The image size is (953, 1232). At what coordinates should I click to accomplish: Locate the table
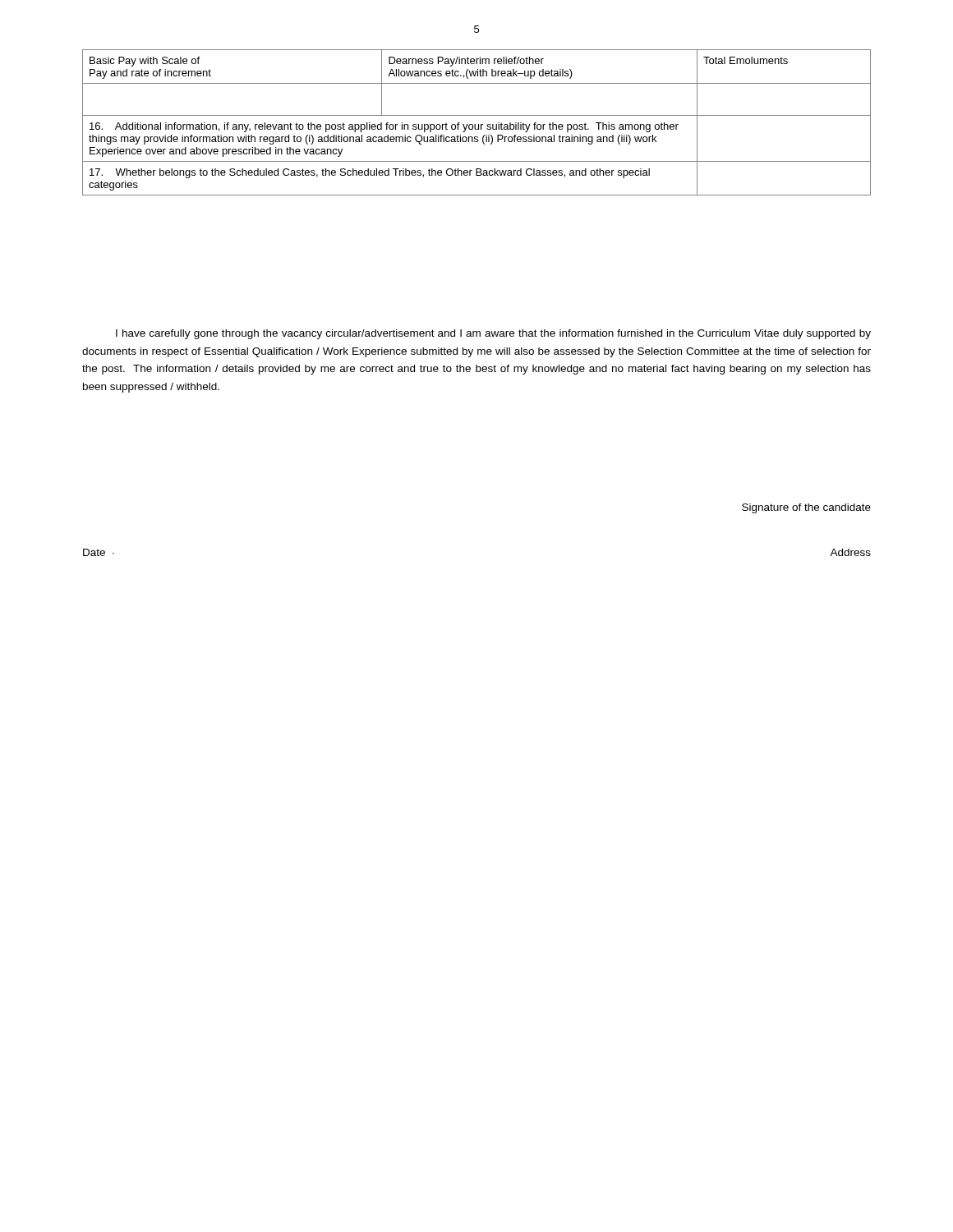point(476,122)
